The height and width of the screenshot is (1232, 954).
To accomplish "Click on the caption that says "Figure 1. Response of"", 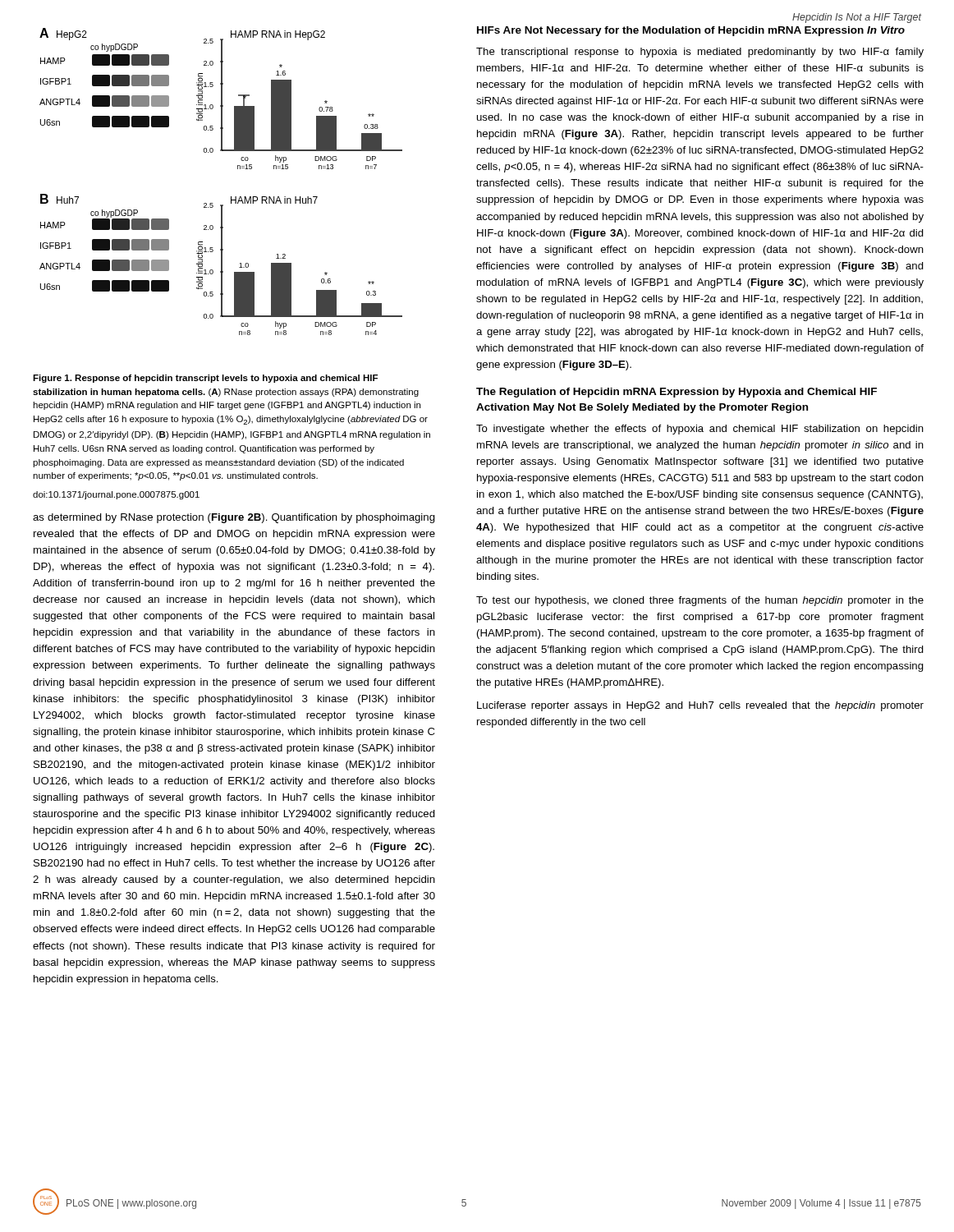I will coord(232,427).
